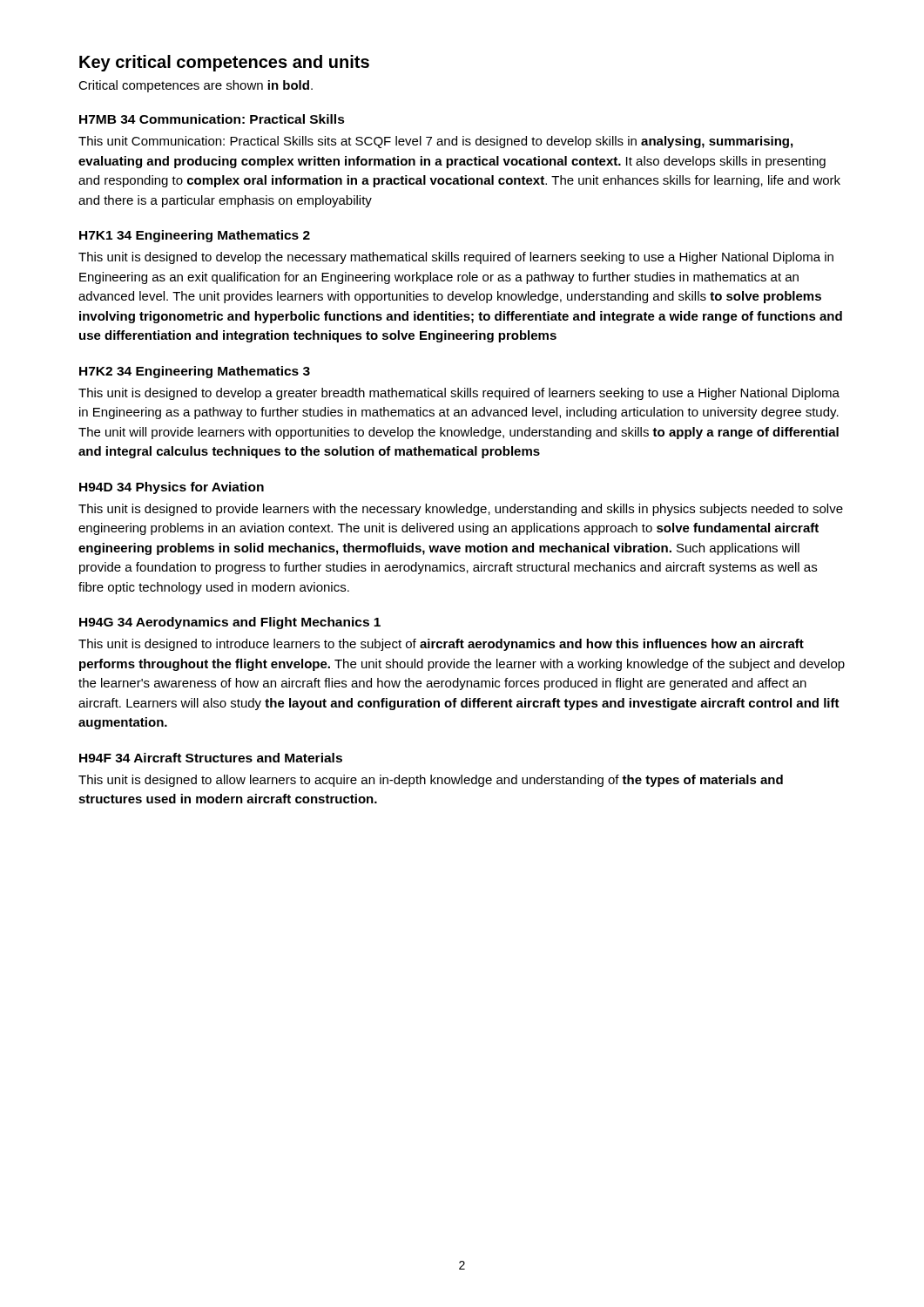Select the text starting "H7K1 34 Engineering Mathematics 2"
The image size is (924, 1307).
click(x=194, y=235)
